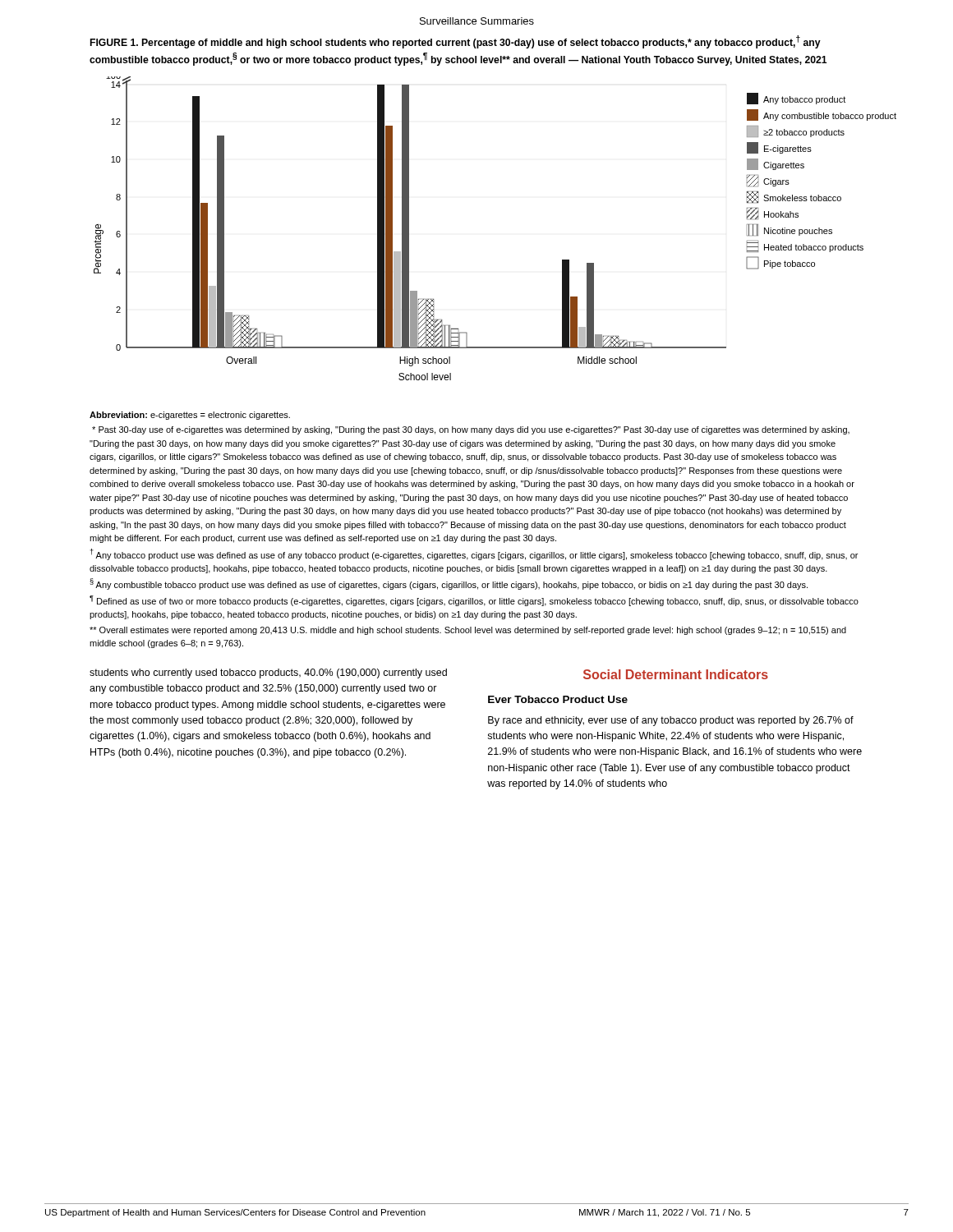Point to the block beginning "students who currently"
953x1232 pixels.
(x=269, y=712)
